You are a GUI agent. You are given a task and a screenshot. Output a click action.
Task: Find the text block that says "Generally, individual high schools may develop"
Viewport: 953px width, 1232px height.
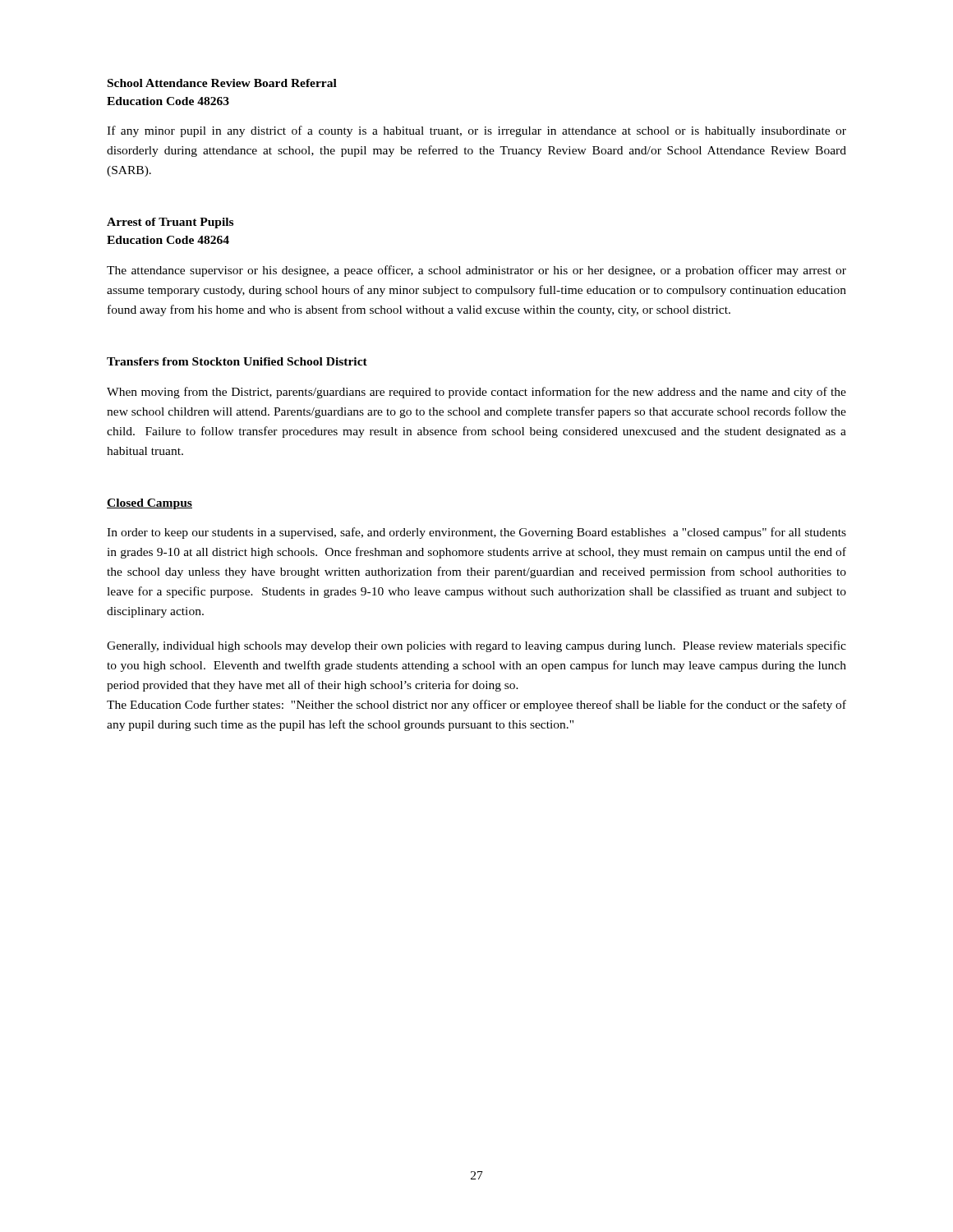476,685
